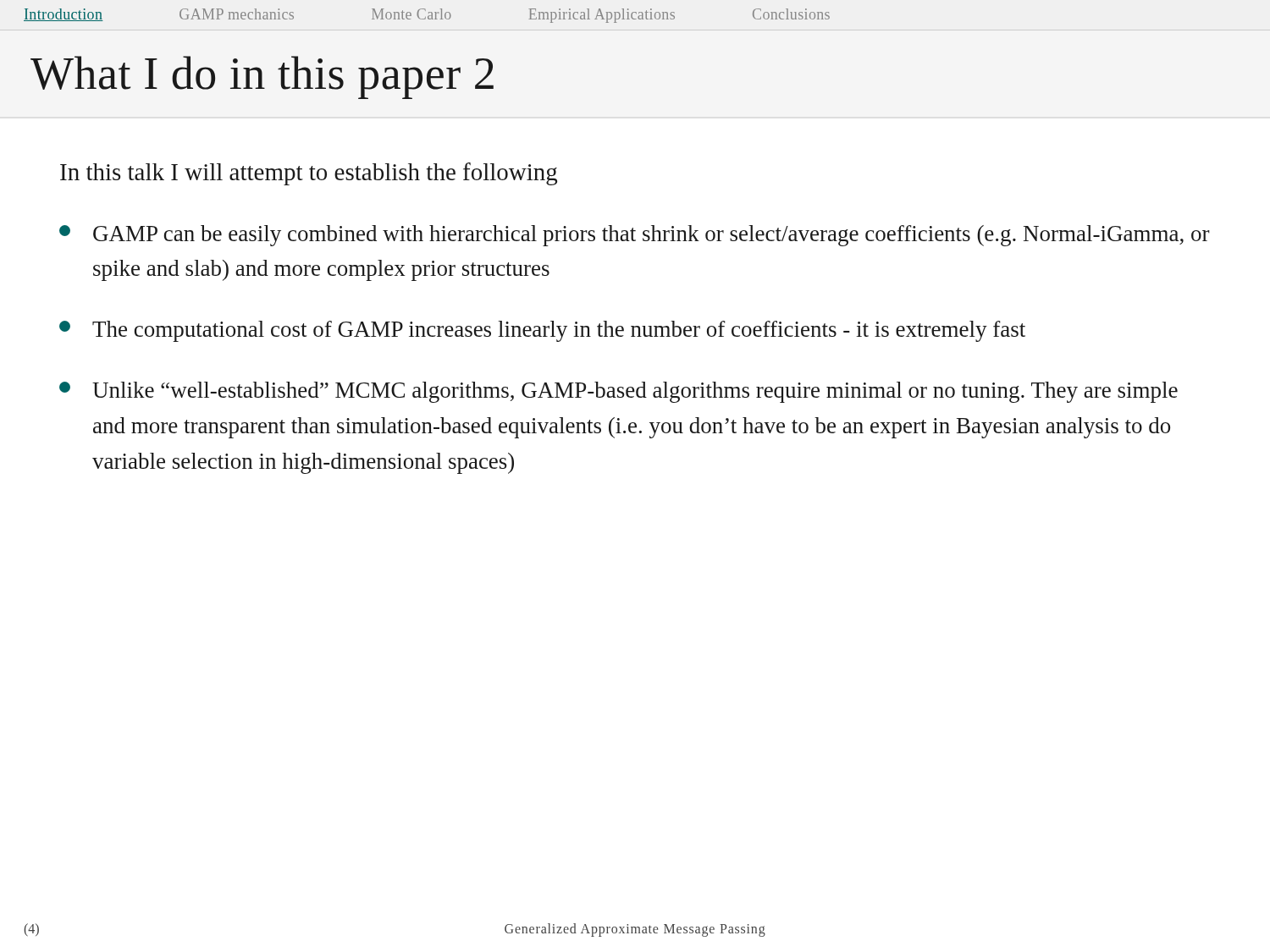Point to the region starting "In this talk I will attempt"
The image size is (1270, 952).
pyautogui.click(x=309, y=172)
